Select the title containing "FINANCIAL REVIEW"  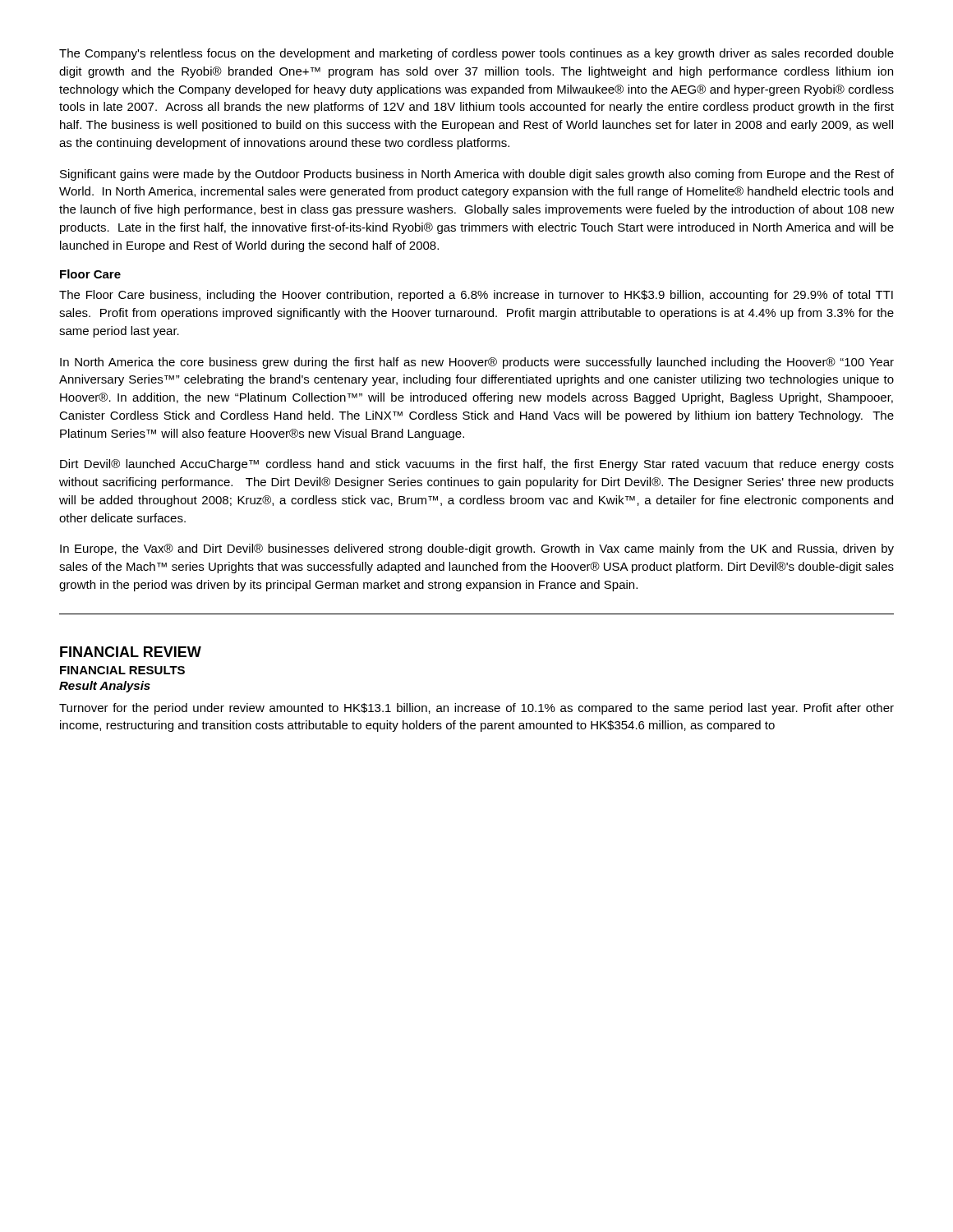pyautogui.click(x=130, y=652)
